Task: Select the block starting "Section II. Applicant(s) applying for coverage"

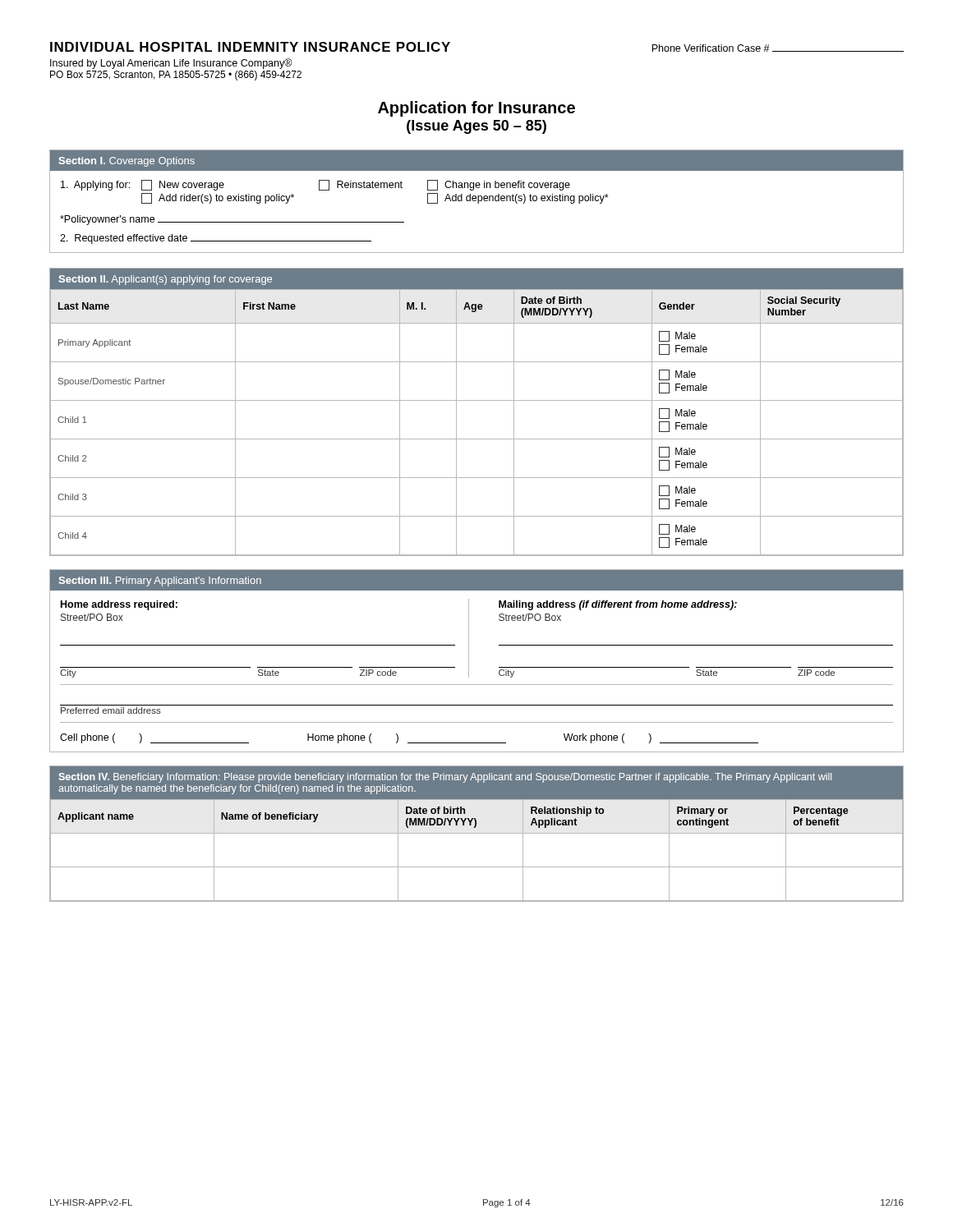Action: point(165,279)
